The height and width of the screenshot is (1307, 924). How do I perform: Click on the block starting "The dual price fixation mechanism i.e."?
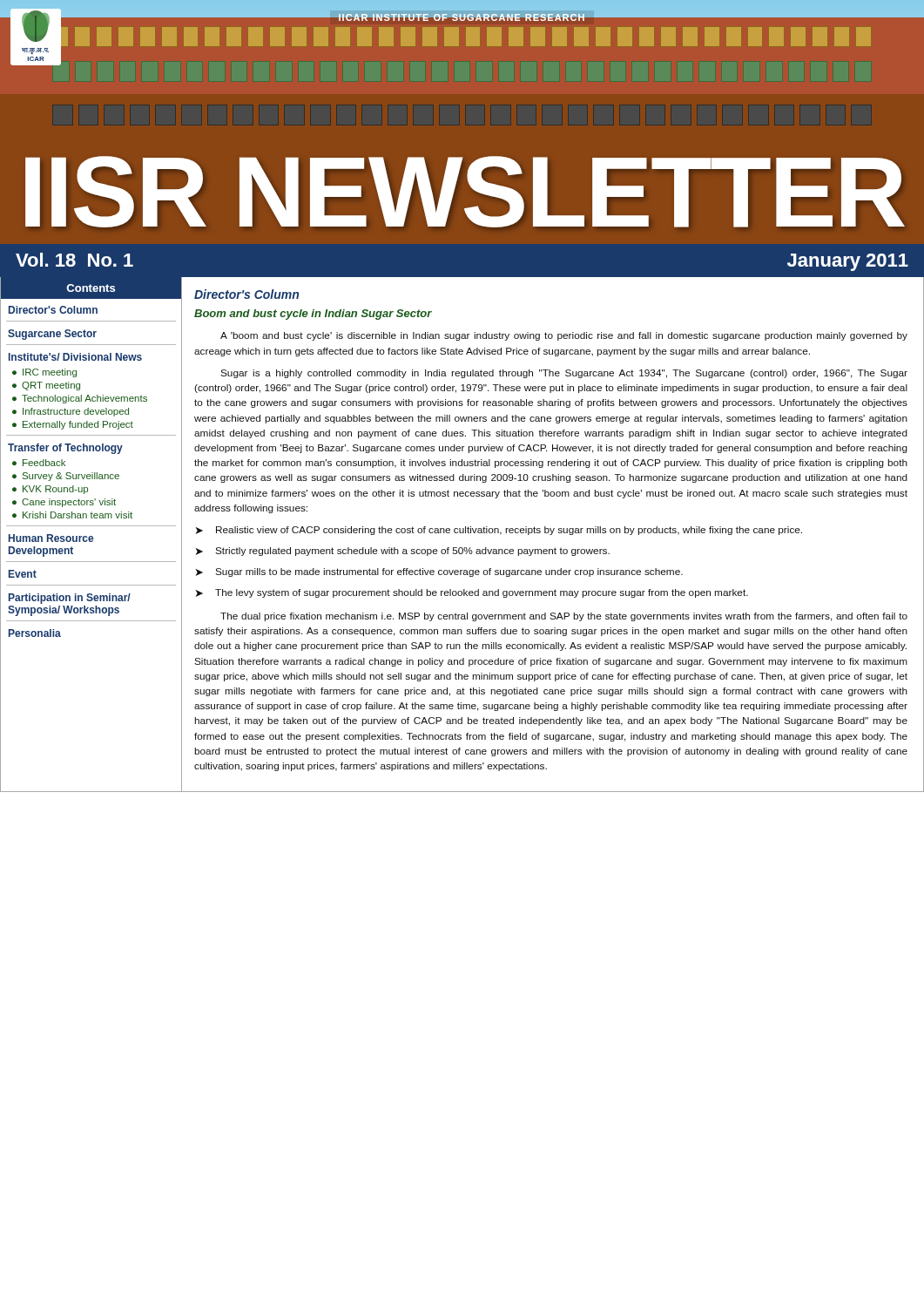551,691
